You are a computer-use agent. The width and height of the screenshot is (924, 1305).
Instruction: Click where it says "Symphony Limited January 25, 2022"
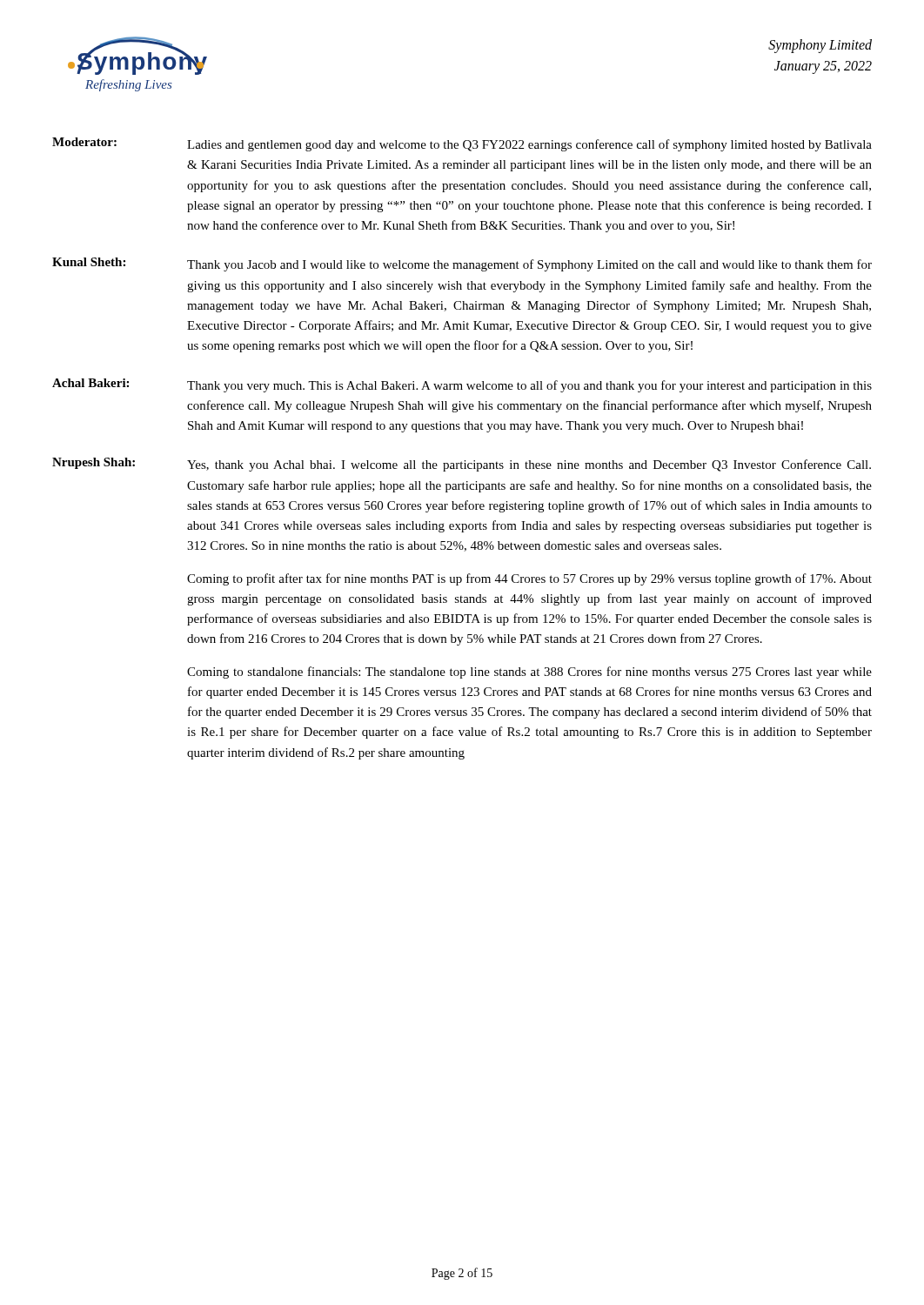pos(820,55)
